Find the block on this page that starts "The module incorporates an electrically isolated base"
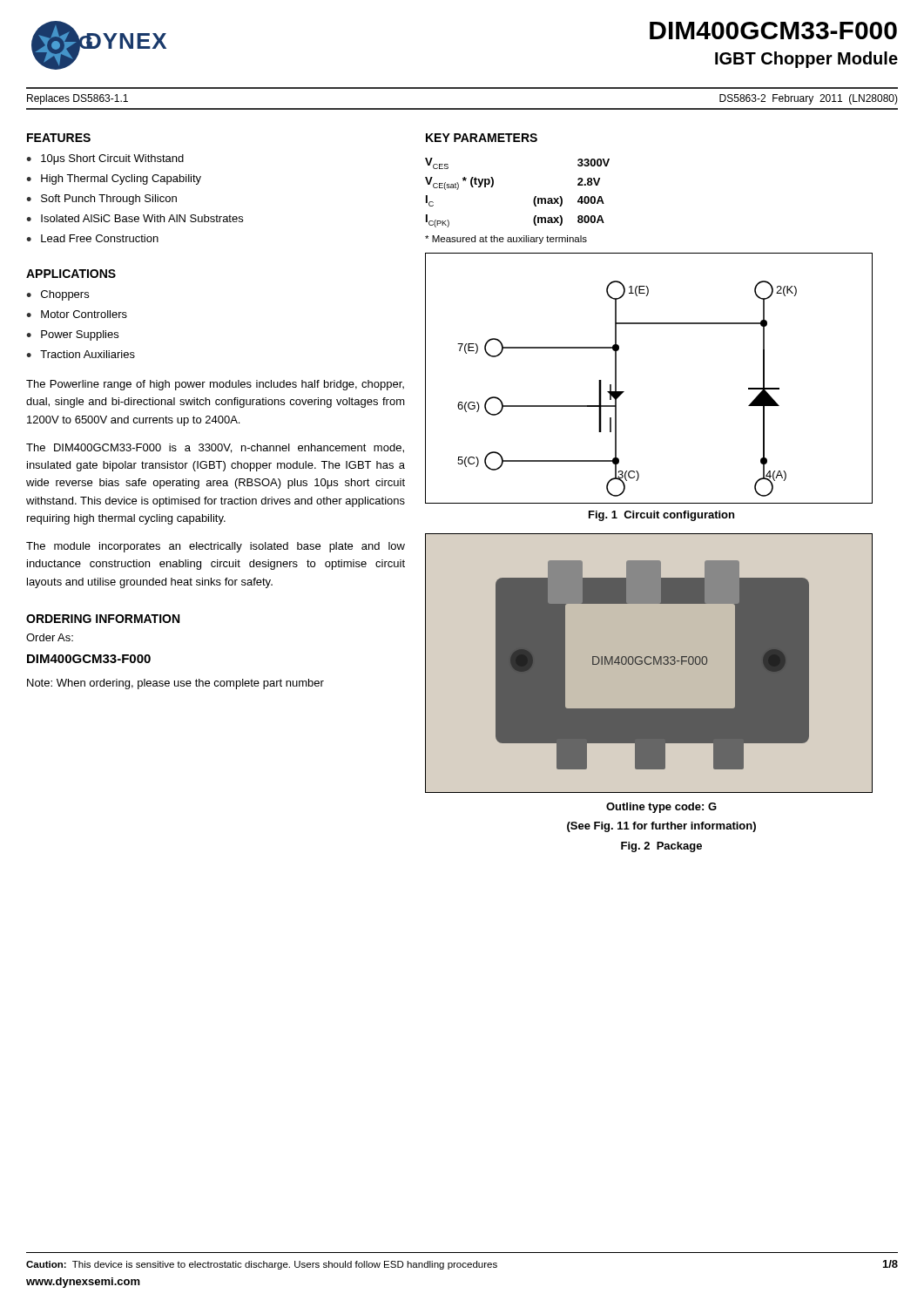The image size is (924, 1307). click(216, 564)
